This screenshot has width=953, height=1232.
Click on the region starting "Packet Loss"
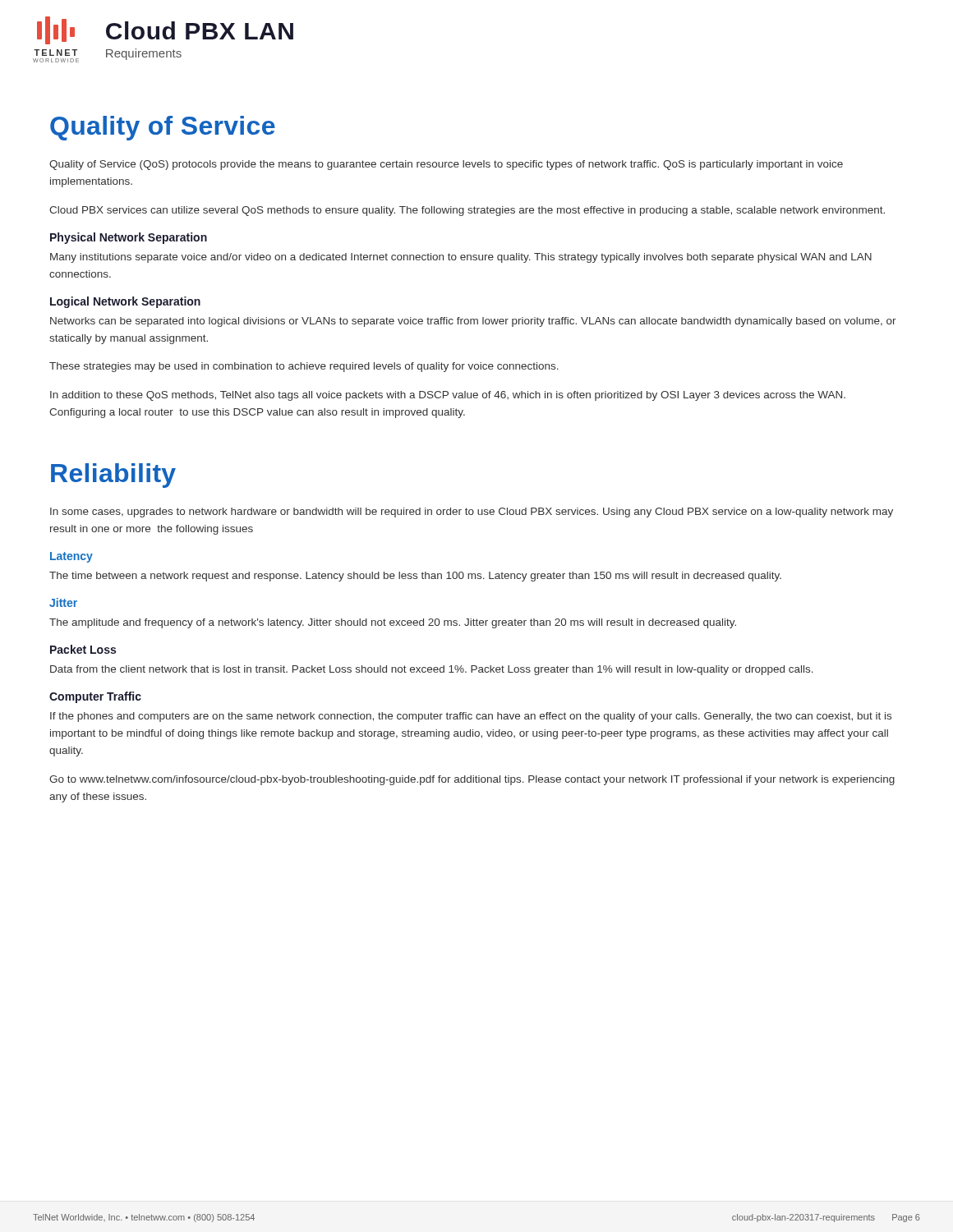pyautogui.click(x=83, y=650)
